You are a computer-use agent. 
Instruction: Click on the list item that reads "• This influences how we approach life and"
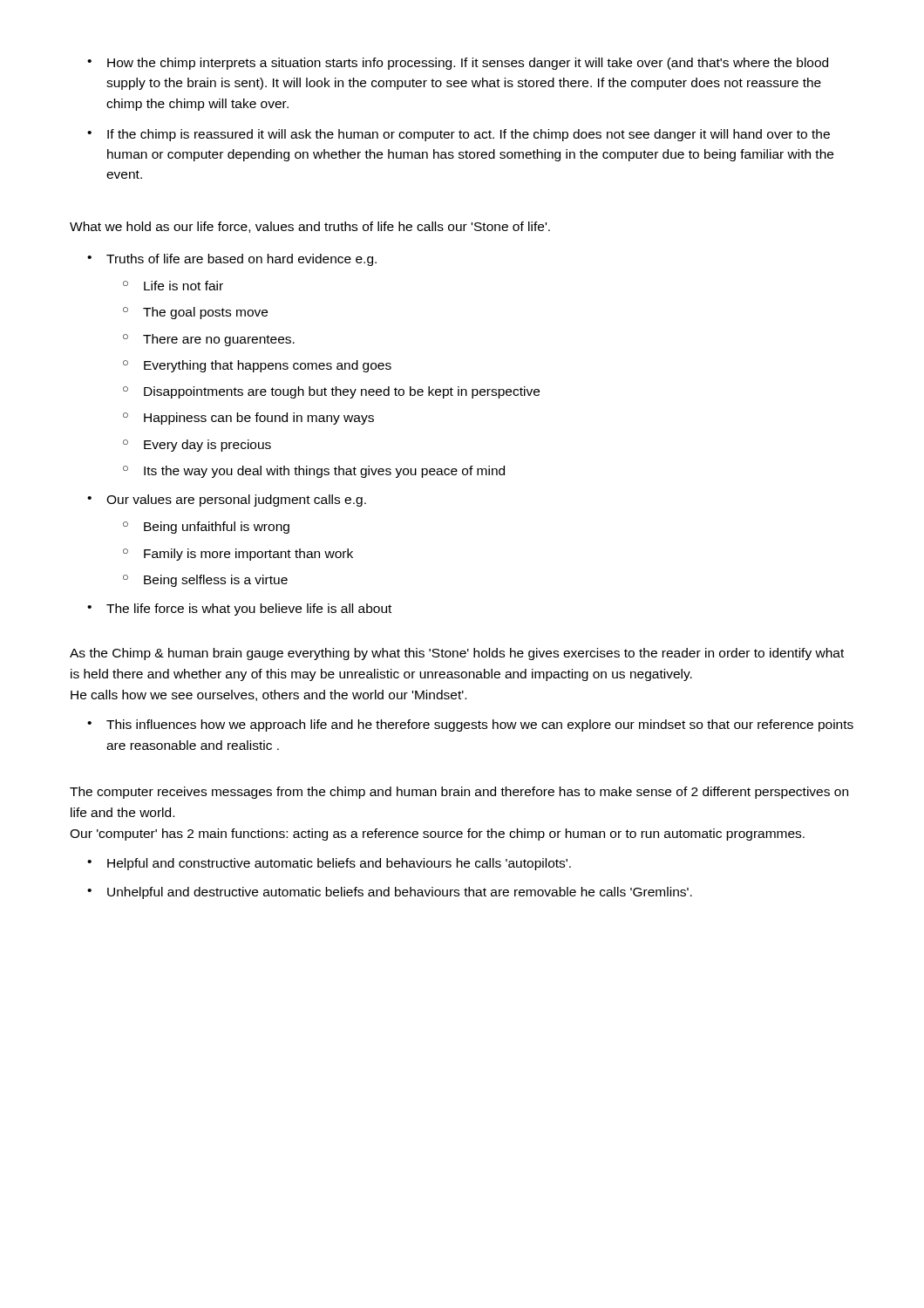[x=471, y=735]
